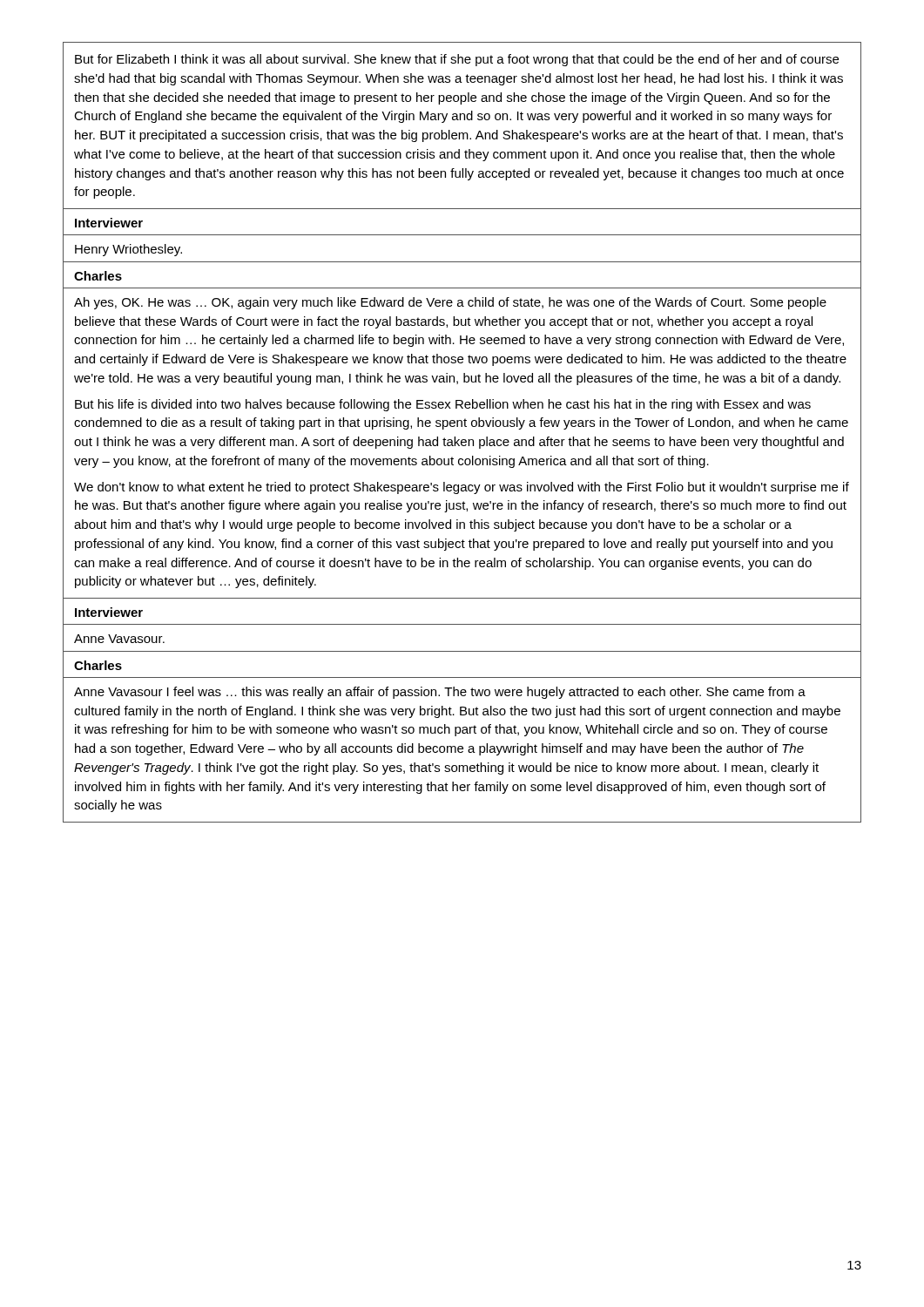The width and height of the screenshot is (924, 1307).
Task: Click the passage that begins "Ah yes, OK. He was"
Action: 462,442
